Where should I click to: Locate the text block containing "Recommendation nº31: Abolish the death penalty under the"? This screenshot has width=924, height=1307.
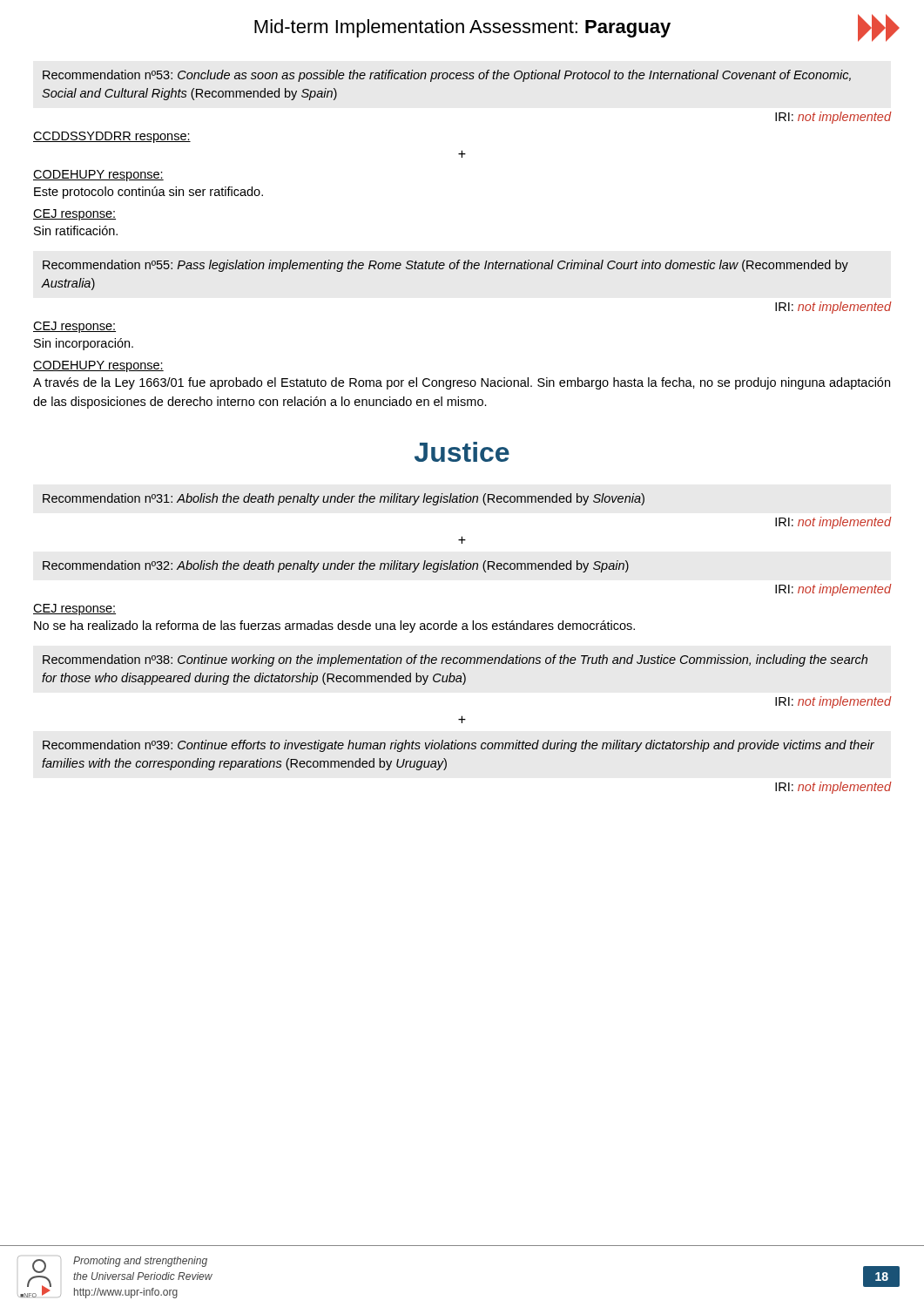click(343, 498)
